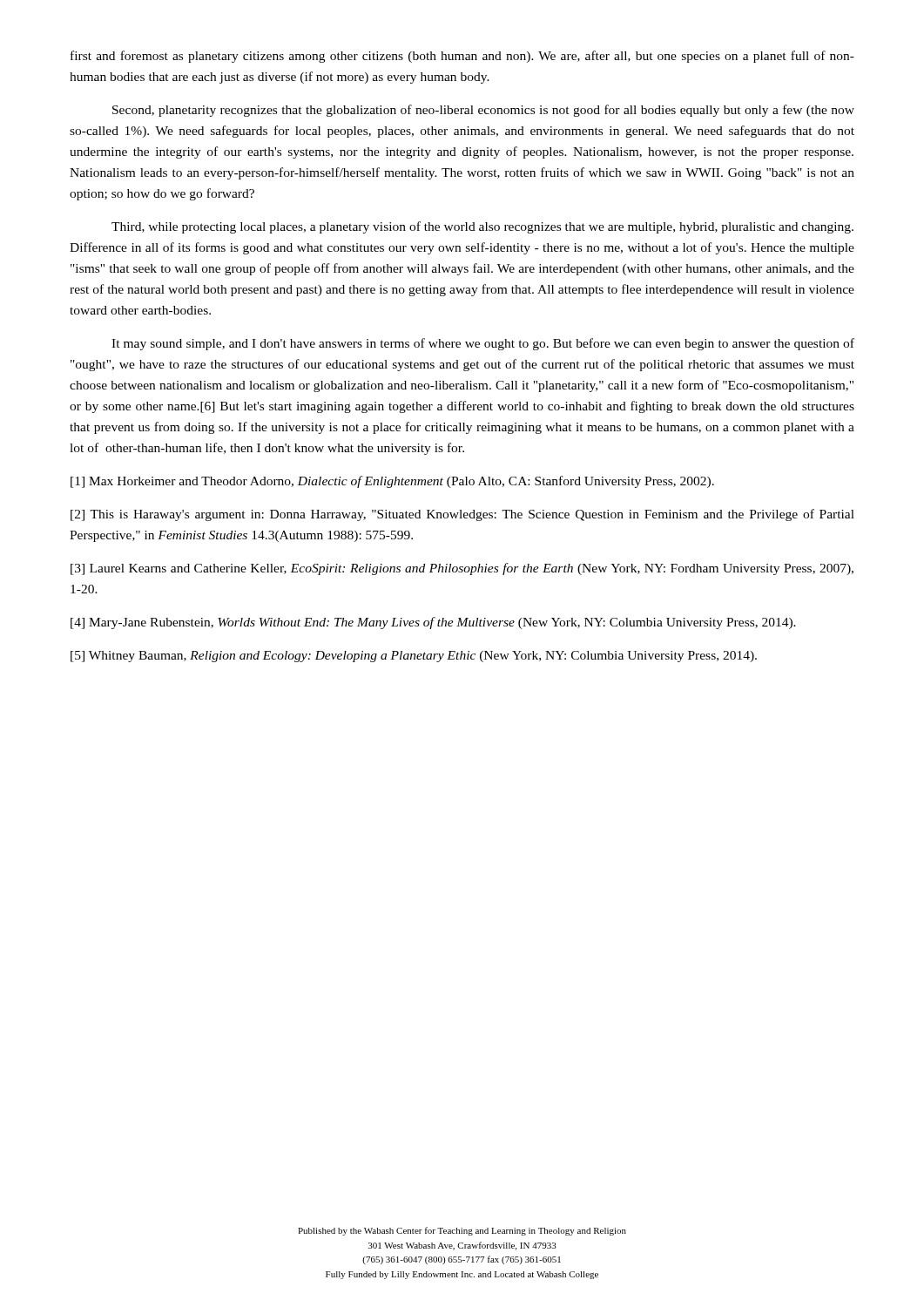Where is the passage that starts "[5] Whitney Bauman, Religion and Ecology: Developing"?
This screenshot has width=924, height=1307.
(x=414, y=655)
